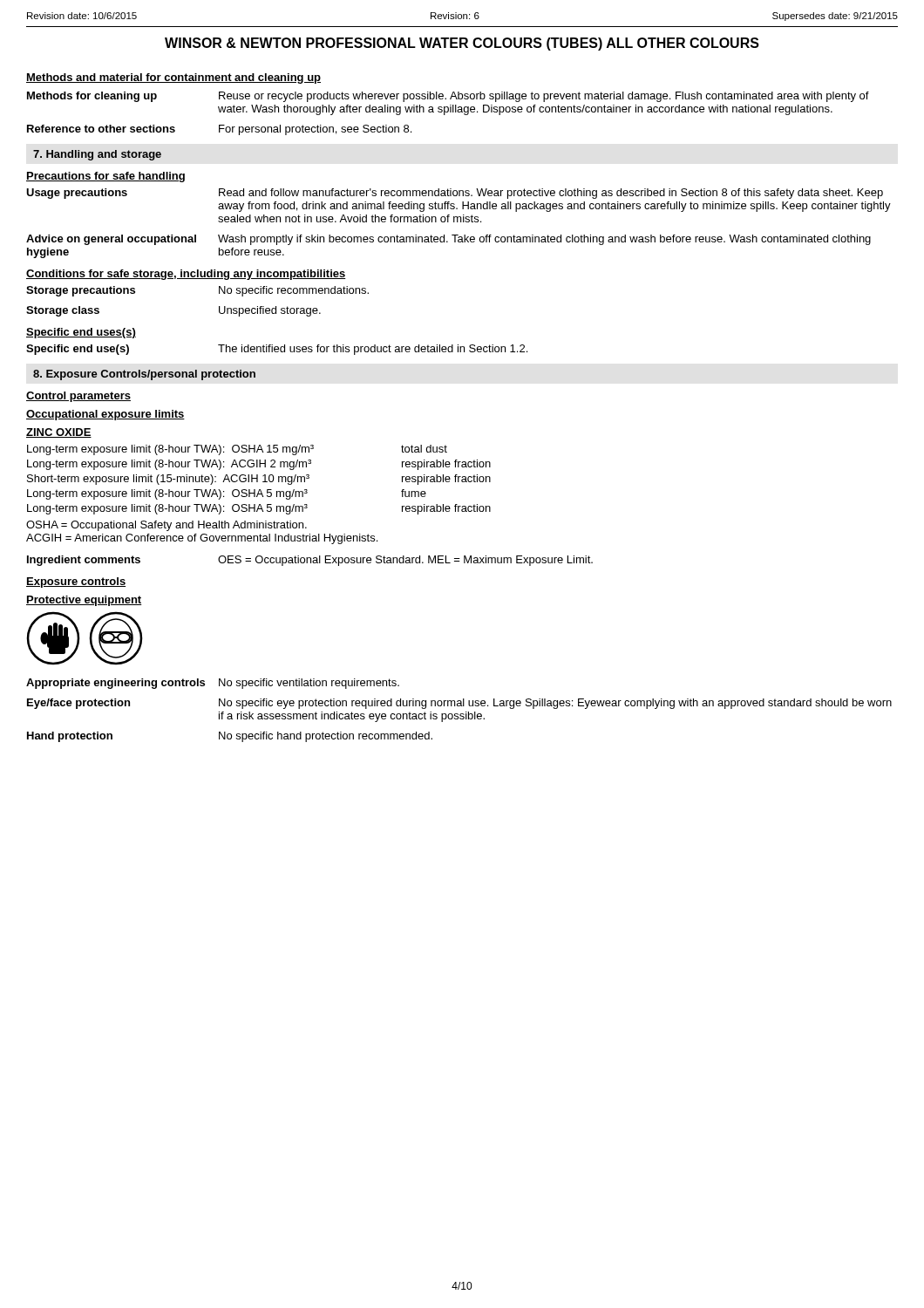
Task: Locate the block starting "WINSOR & NEWTON PROFESSIONAL WATER COLOURS (TUBES) ALL"
Action: pos(462,43)
